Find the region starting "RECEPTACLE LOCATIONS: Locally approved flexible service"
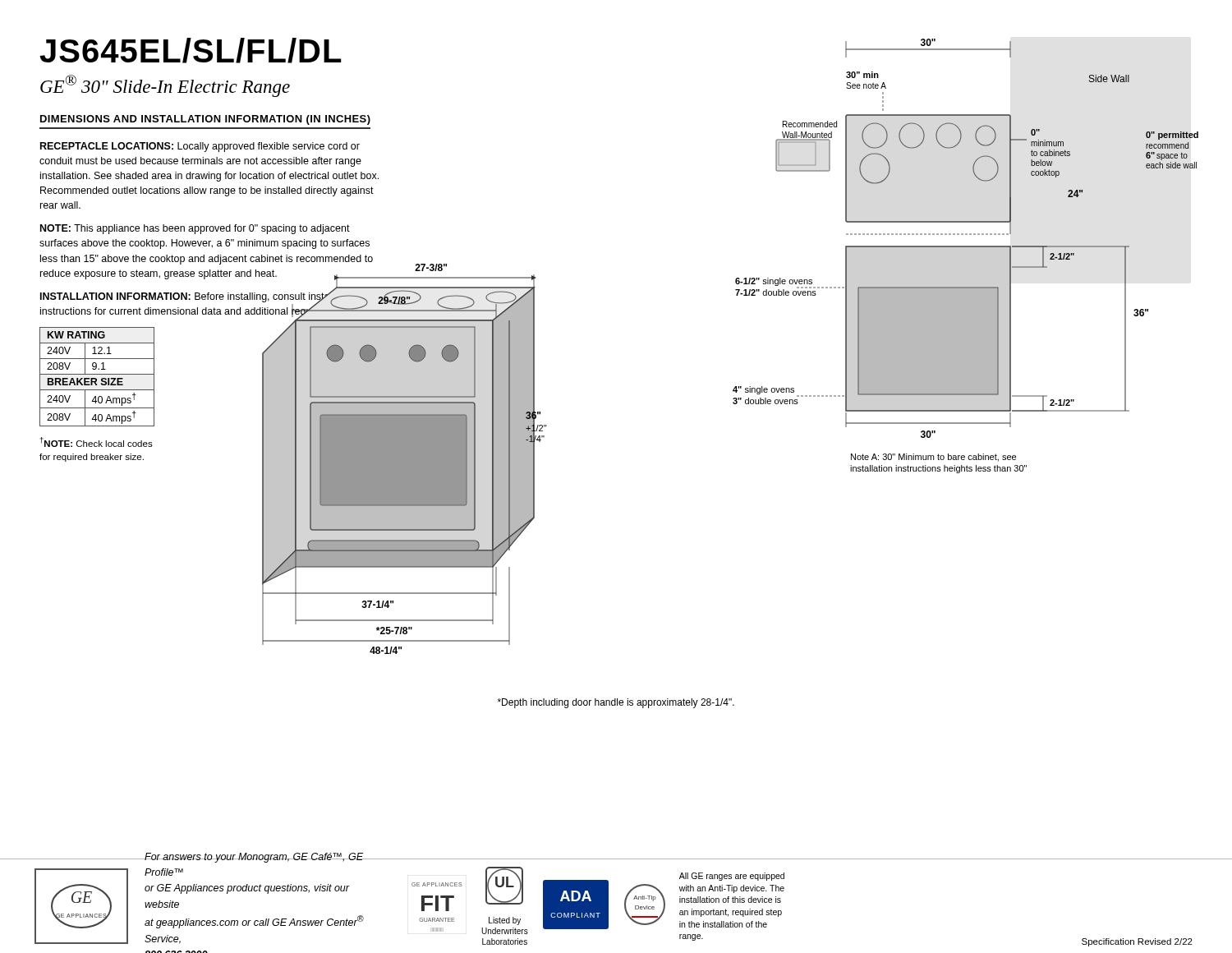 click(210, 176)
